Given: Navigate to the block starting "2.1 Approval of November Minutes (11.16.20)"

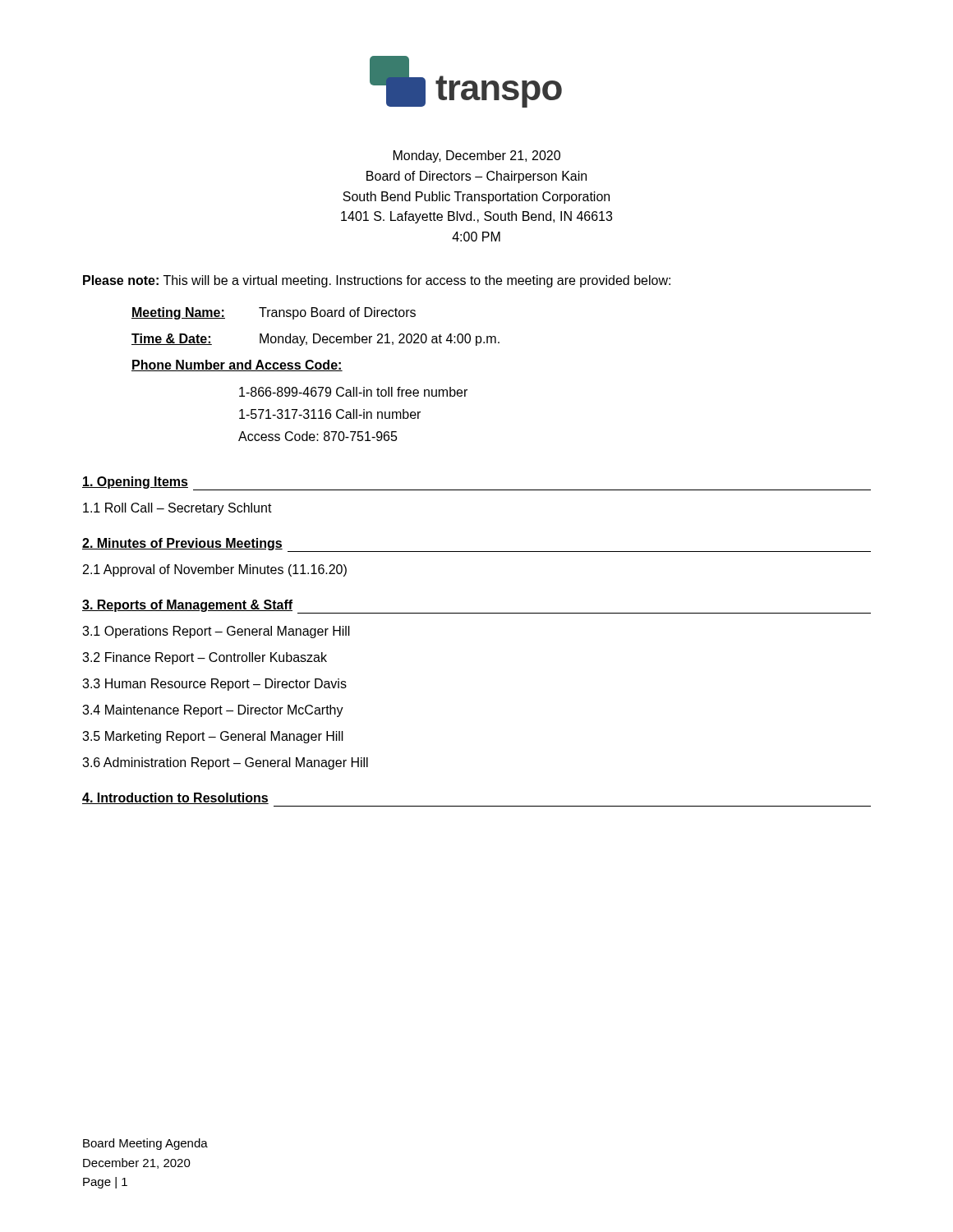Looking at the screenshot, I should click(x=215, y=569).
